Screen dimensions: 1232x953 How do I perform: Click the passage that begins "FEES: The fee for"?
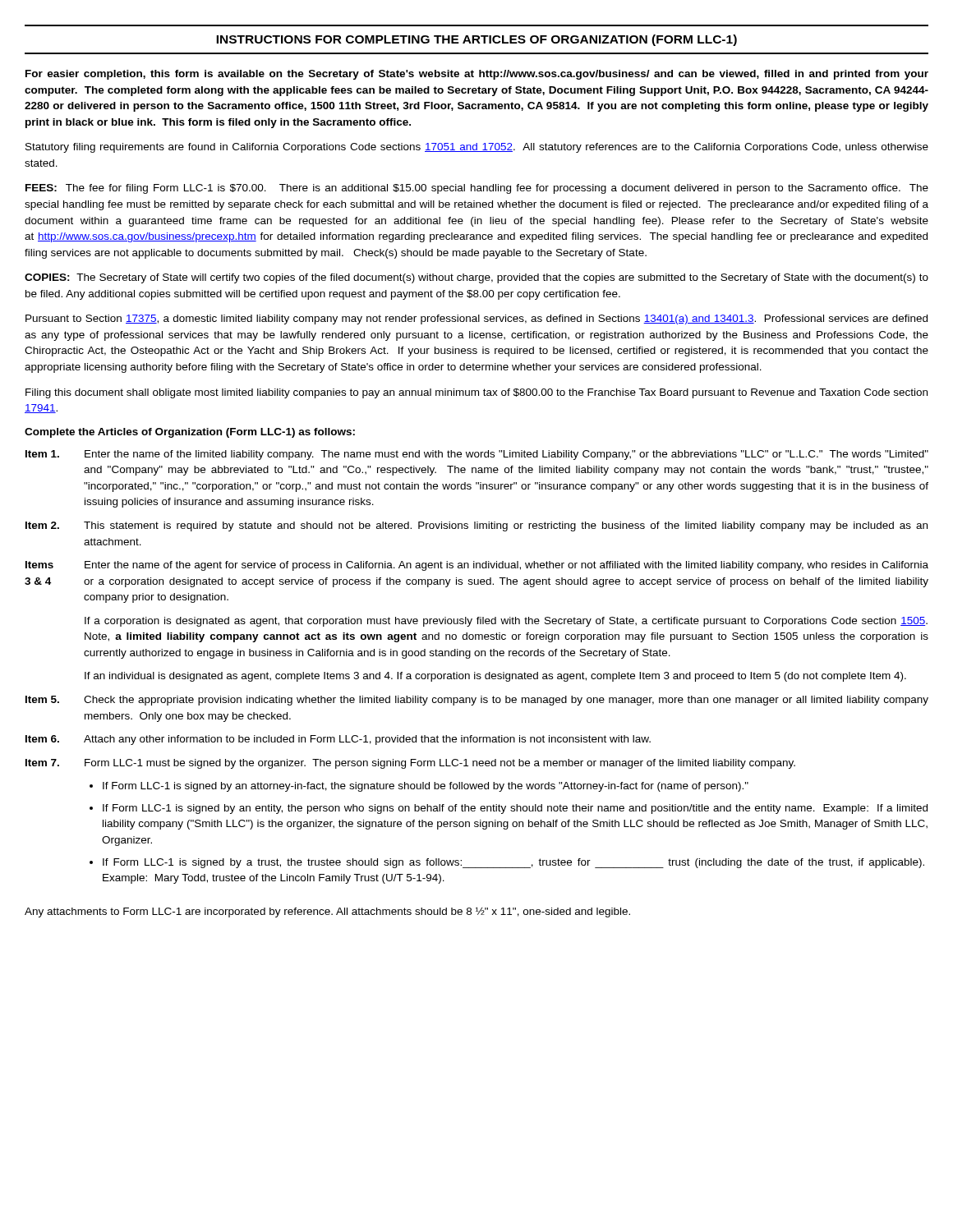(x=476, y=220)
